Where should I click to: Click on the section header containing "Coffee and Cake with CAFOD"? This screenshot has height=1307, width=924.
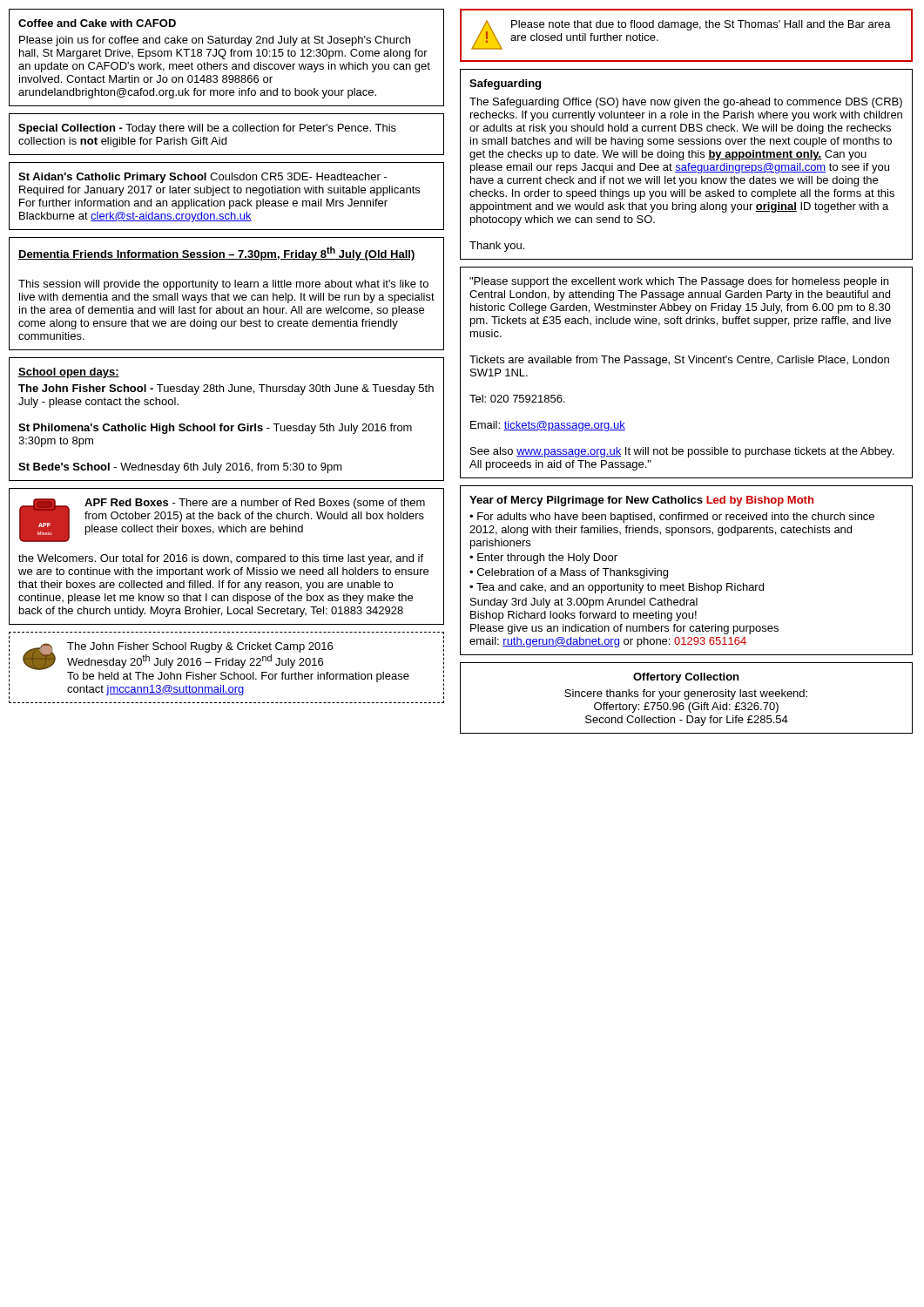point(97,23)
